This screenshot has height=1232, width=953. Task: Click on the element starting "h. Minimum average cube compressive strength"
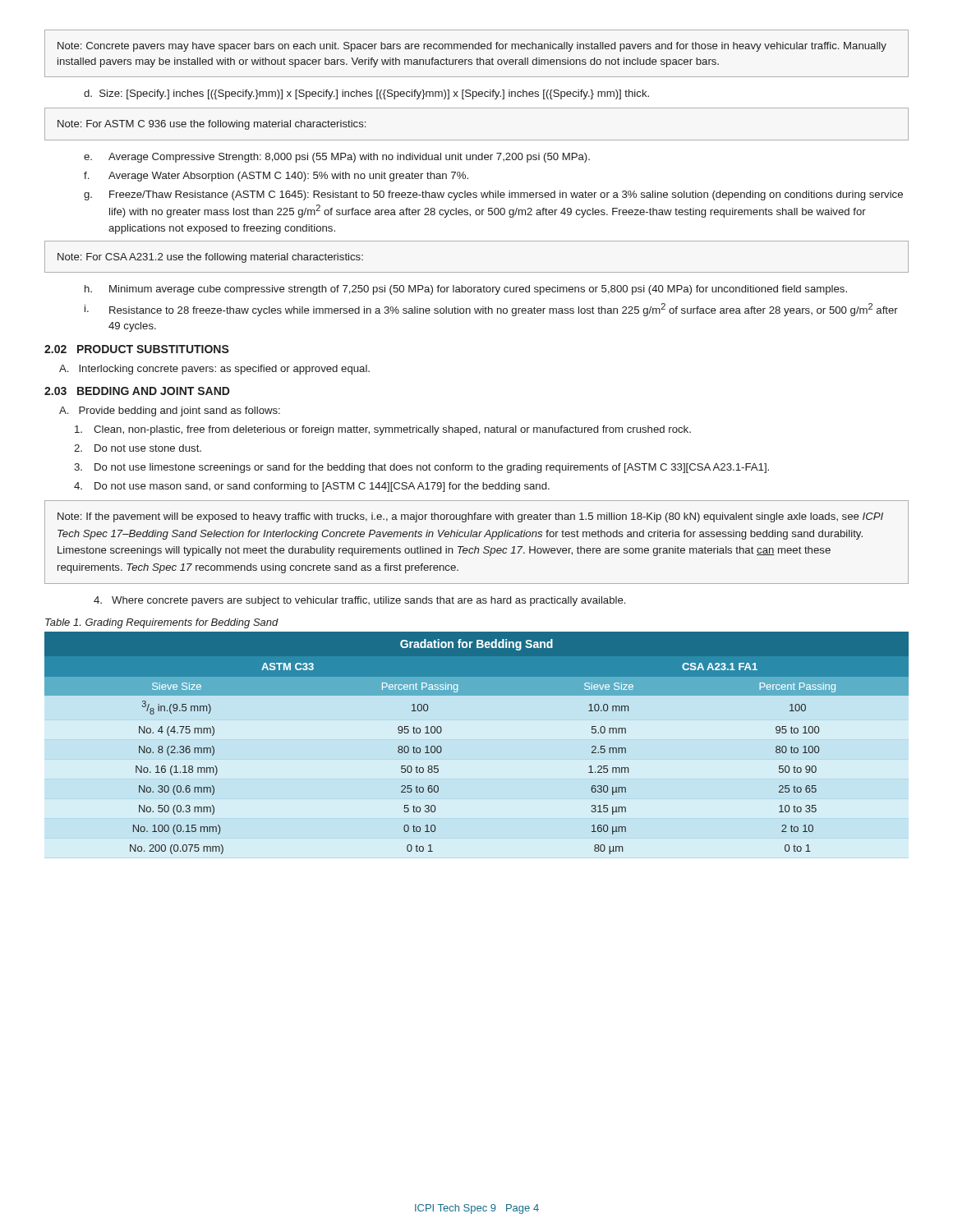point(478,289)
